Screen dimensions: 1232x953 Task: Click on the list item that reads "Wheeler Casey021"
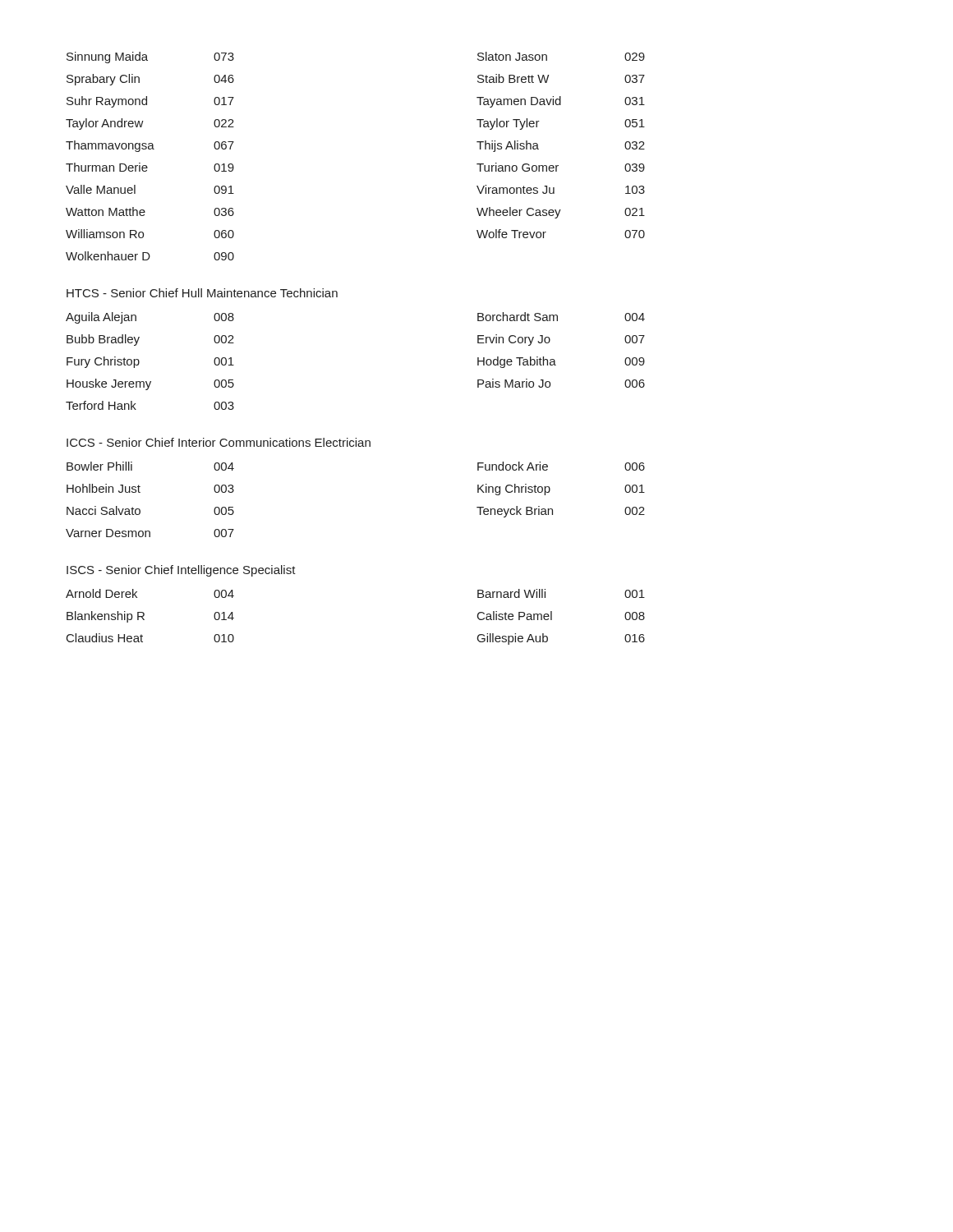click(x=571, y=211)
